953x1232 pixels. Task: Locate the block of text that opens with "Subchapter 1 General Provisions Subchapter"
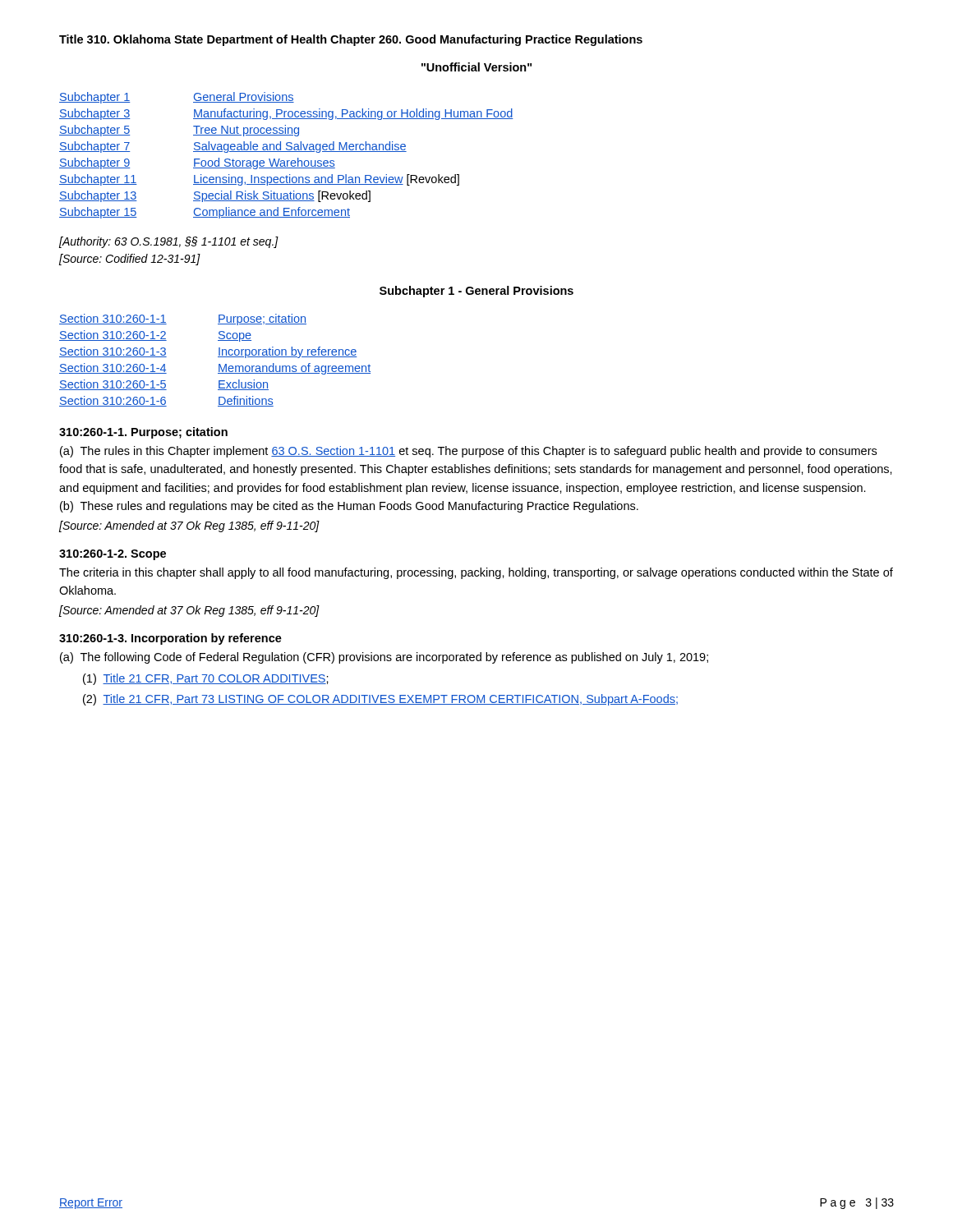pos(286,154)
